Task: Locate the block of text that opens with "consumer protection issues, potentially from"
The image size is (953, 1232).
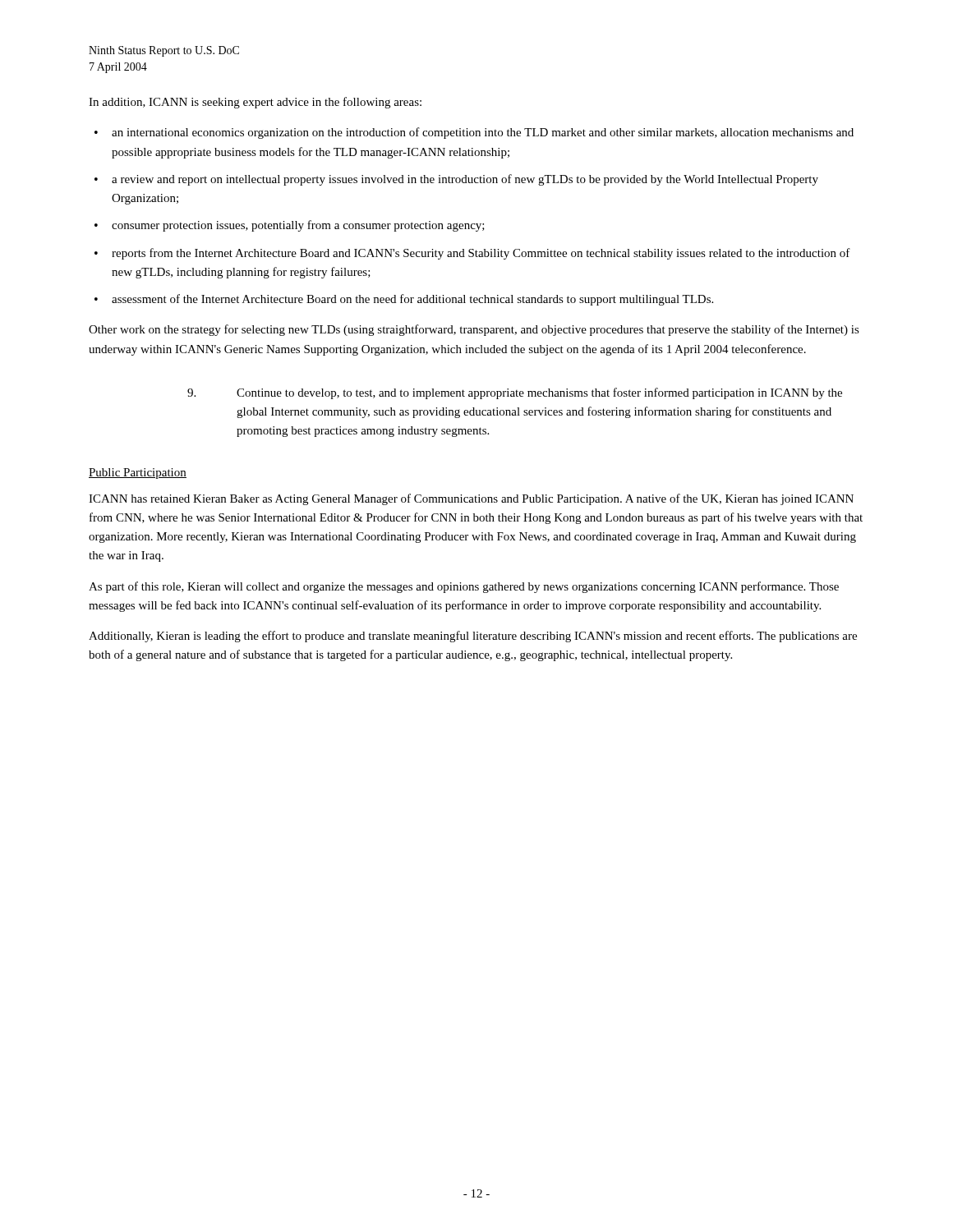Action: pos(298,225)
